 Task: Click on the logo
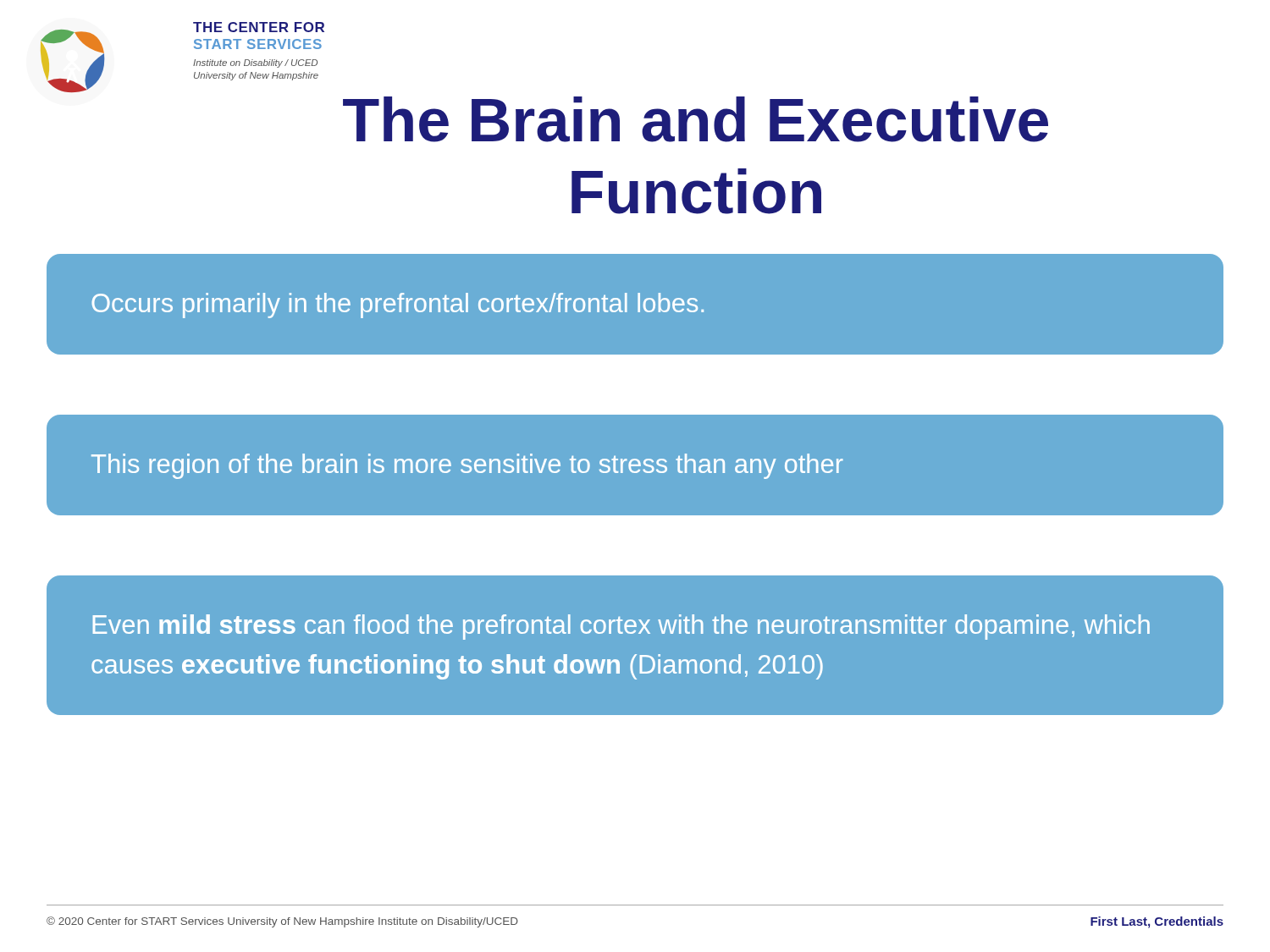(185, 66)
